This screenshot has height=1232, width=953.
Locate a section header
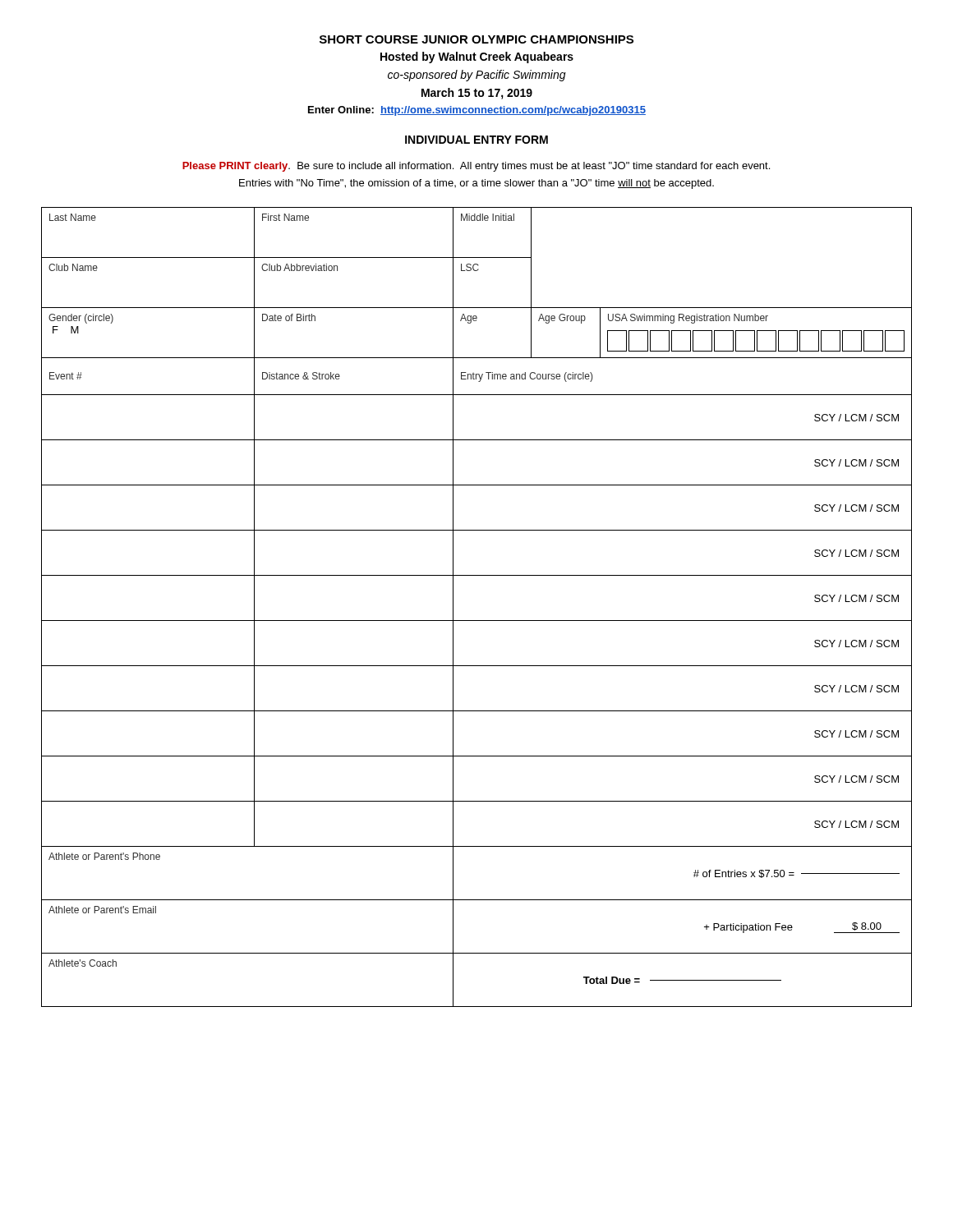[476, 140]
